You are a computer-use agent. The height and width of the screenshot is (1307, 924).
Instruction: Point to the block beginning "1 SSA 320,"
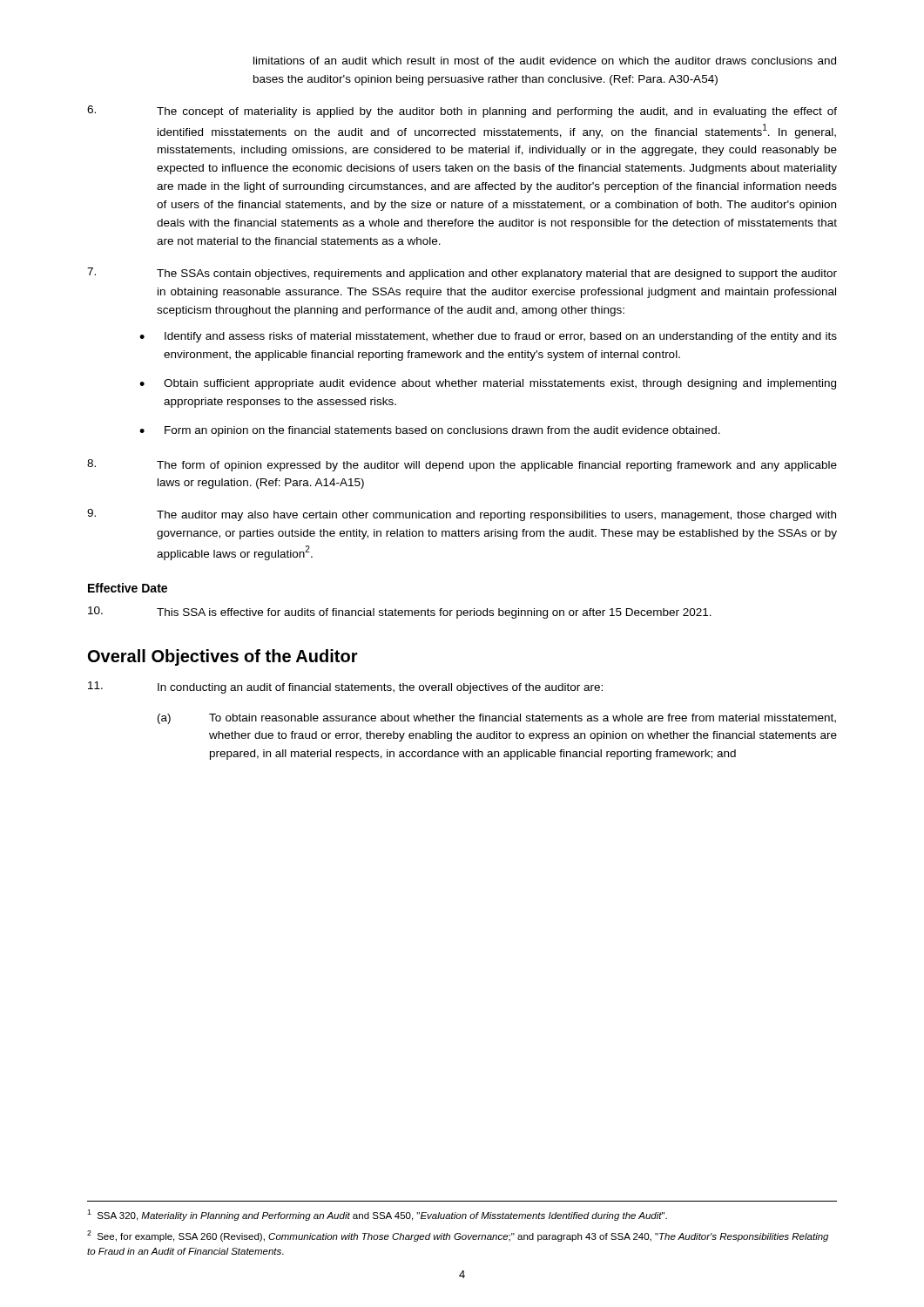tap(377, 1214)
